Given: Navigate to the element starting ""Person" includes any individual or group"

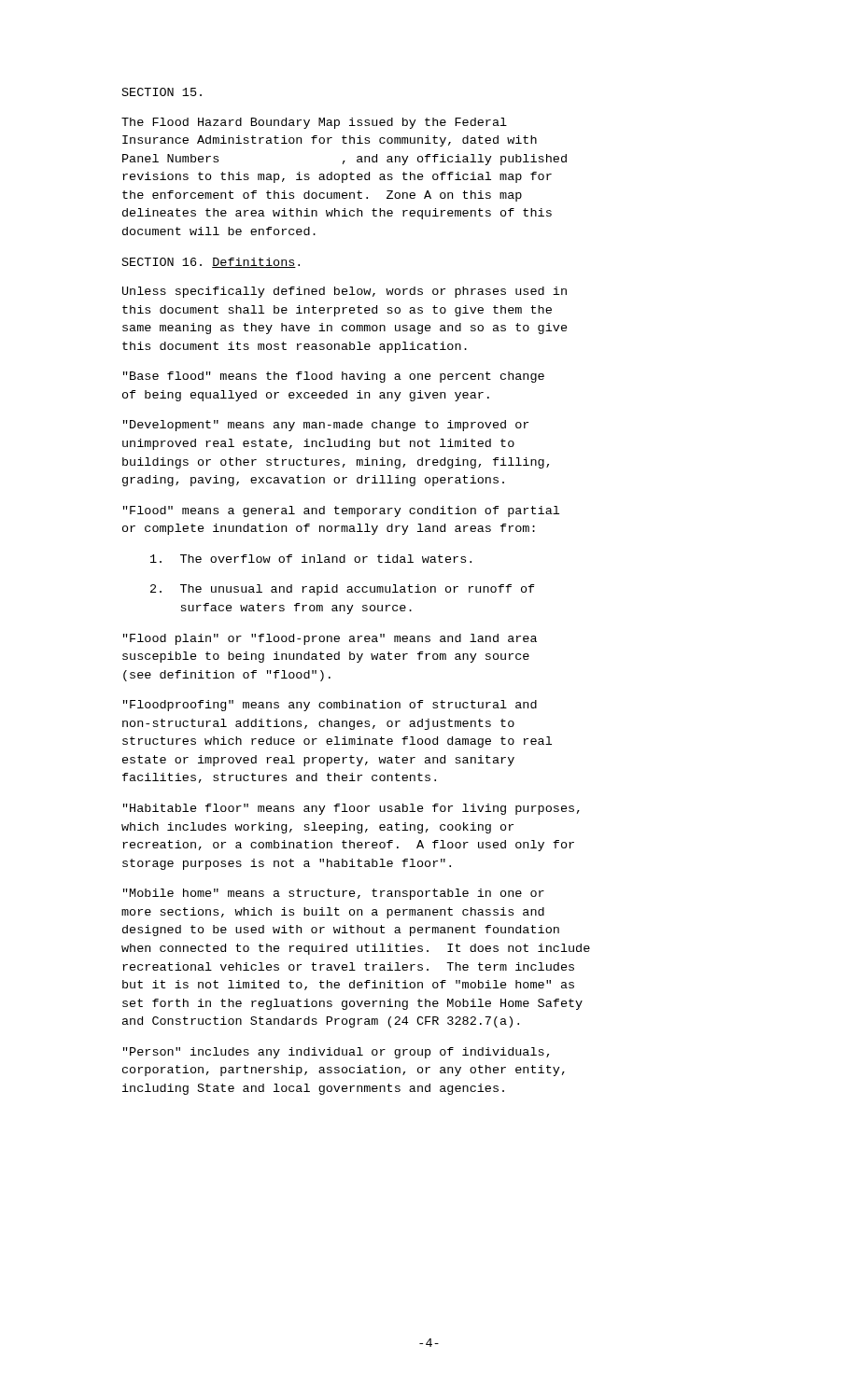Looking at the screenshot, I should [x=345, y=1070].
